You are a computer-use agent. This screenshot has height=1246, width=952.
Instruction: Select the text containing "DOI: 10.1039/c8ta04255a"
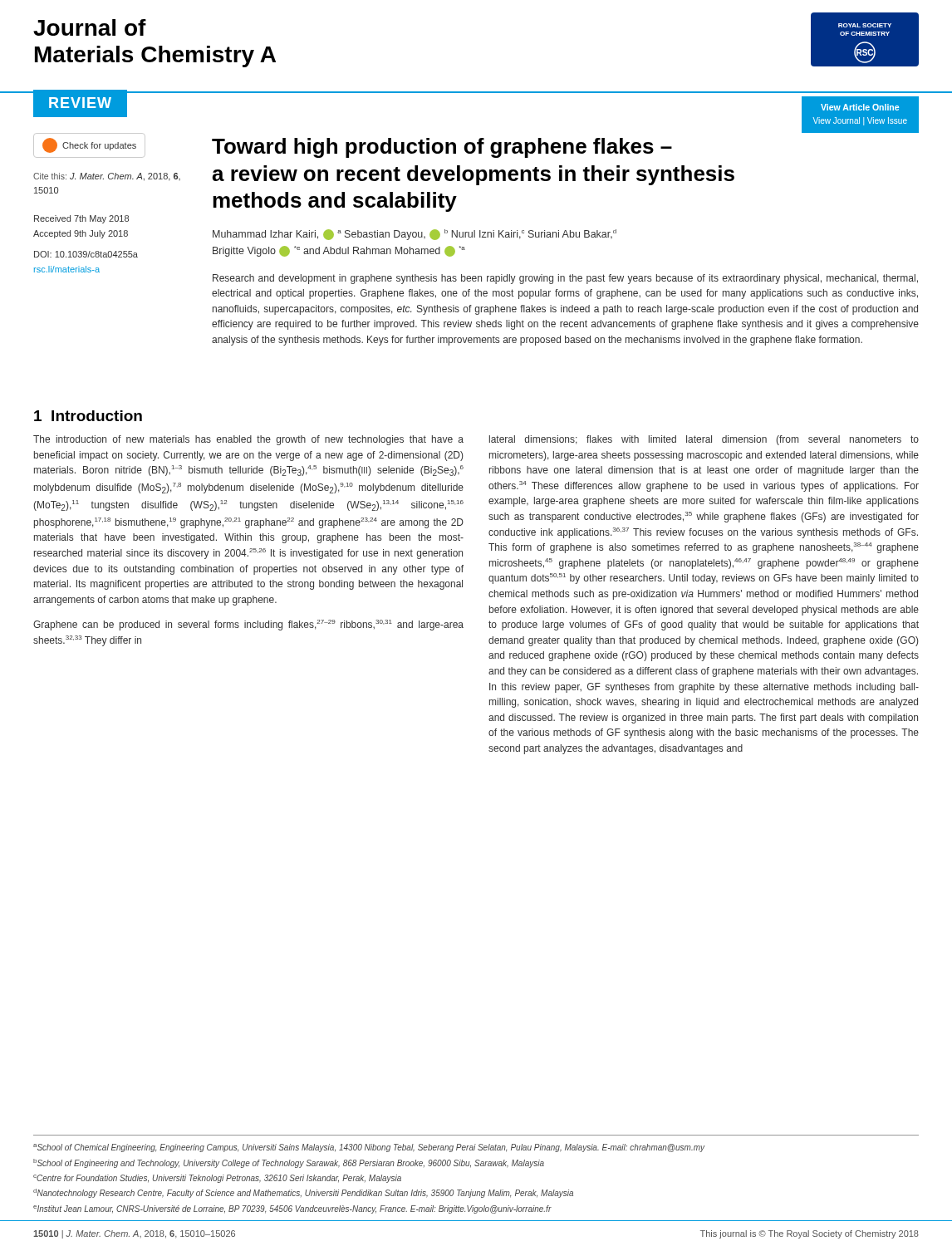(x=86, y=255)
